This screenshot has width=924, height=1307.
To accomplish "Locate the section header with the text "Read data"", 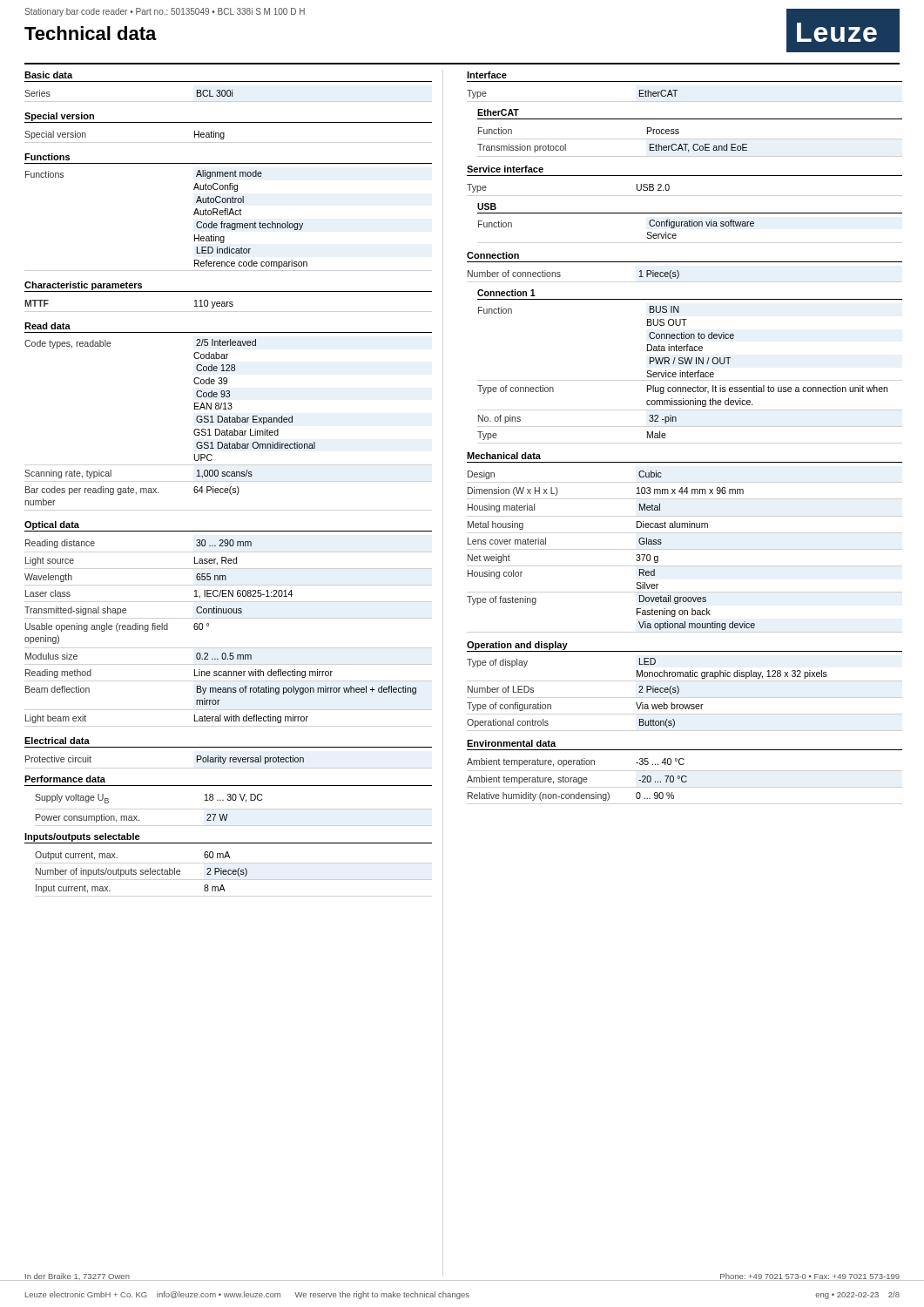I will tap(47, 326).
